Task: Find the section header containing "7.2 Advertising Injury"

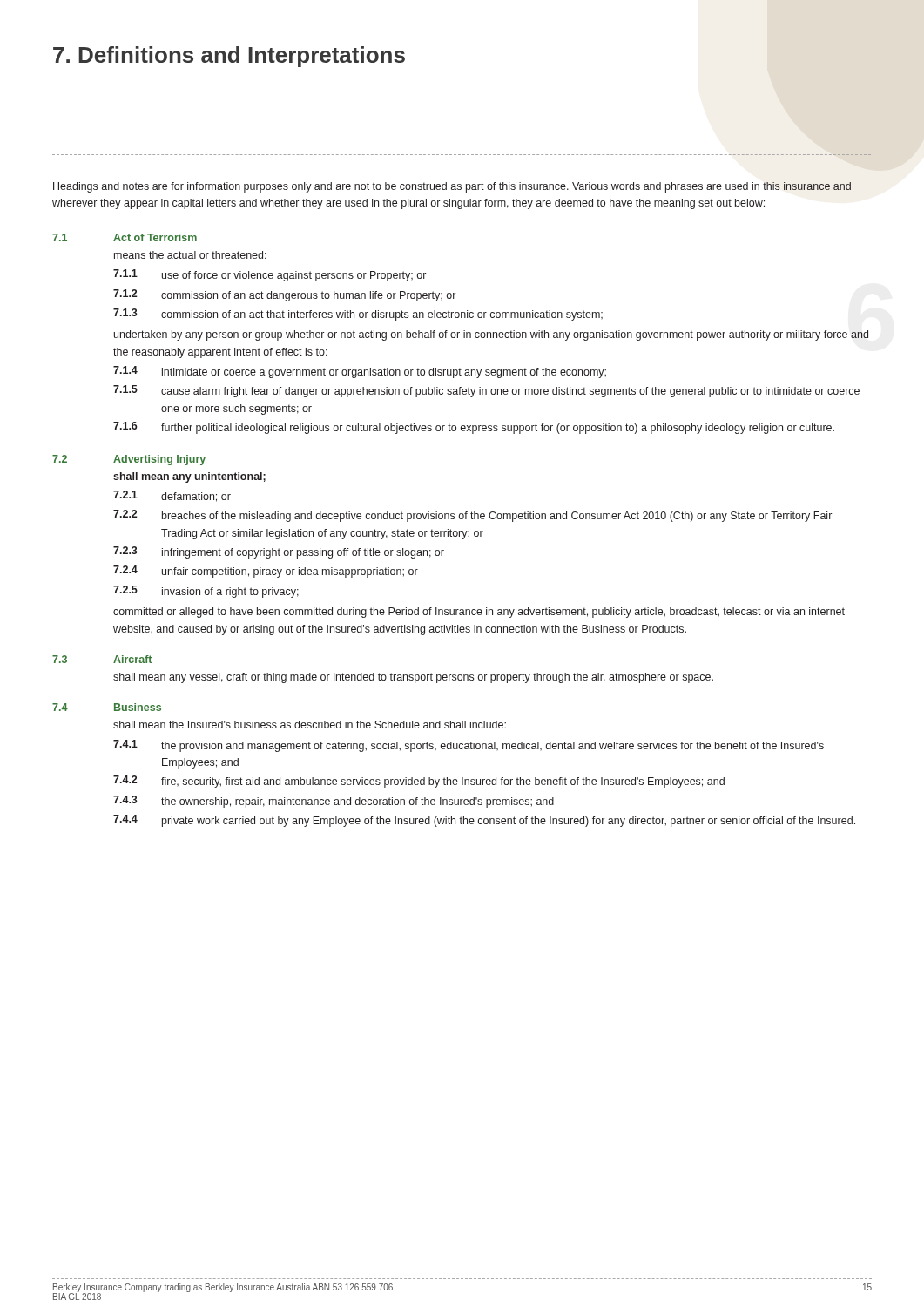Action: coord(129,460)
